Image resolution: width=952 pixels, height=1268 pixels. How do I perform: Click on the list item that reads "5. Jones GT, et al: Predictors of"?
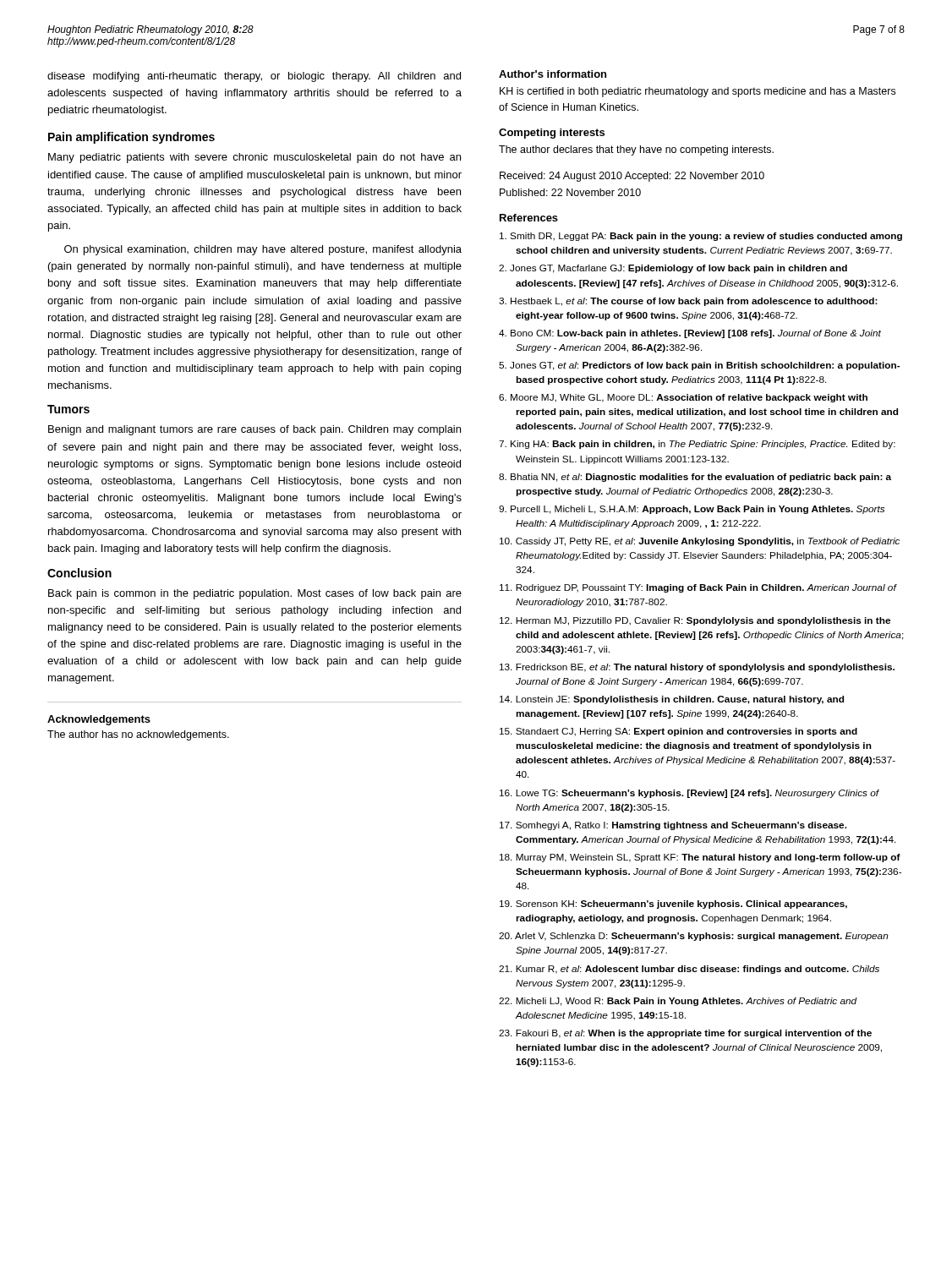[699, 372]
